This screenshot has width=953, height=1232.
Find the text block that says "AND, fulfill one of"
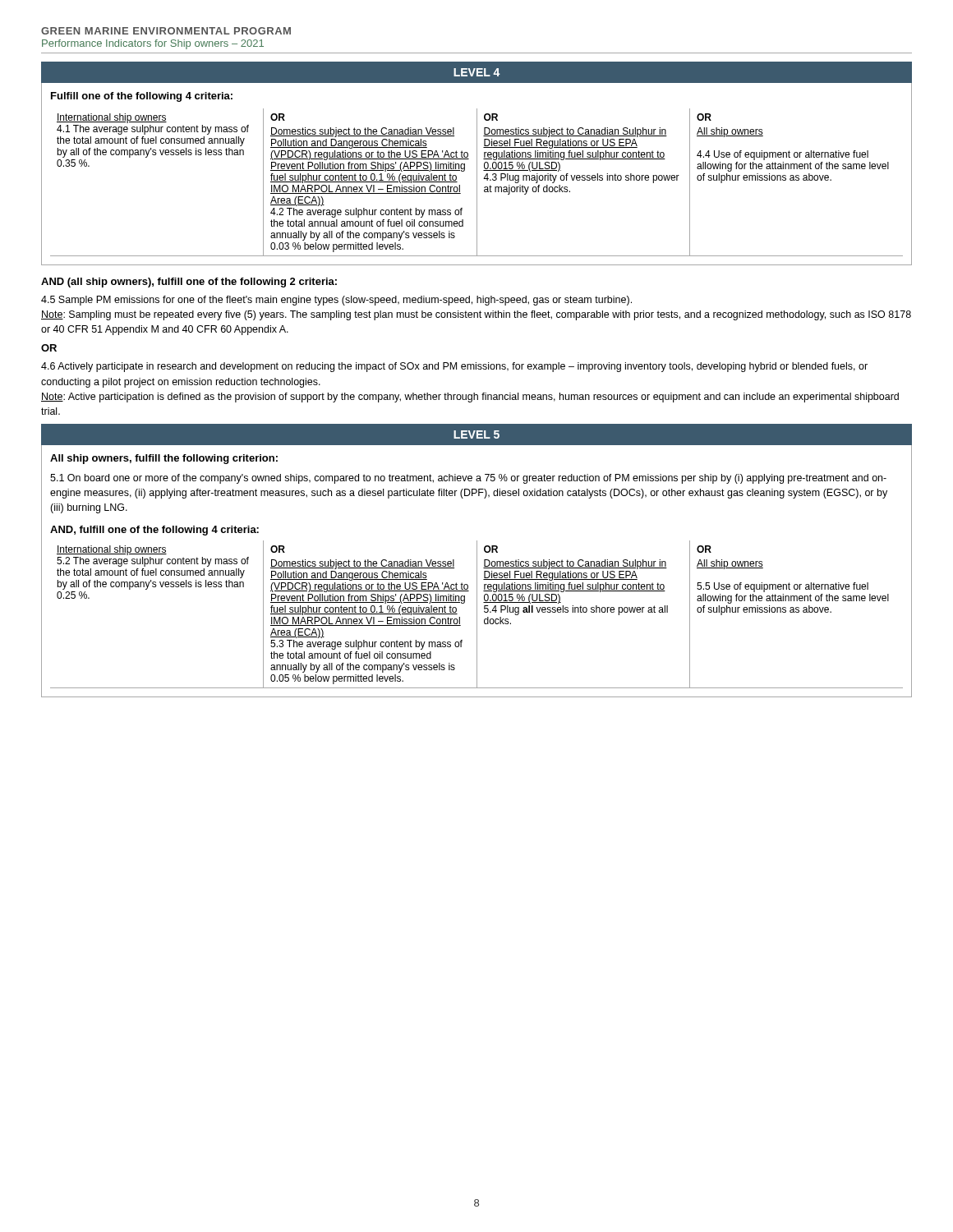tap(155, 530)
